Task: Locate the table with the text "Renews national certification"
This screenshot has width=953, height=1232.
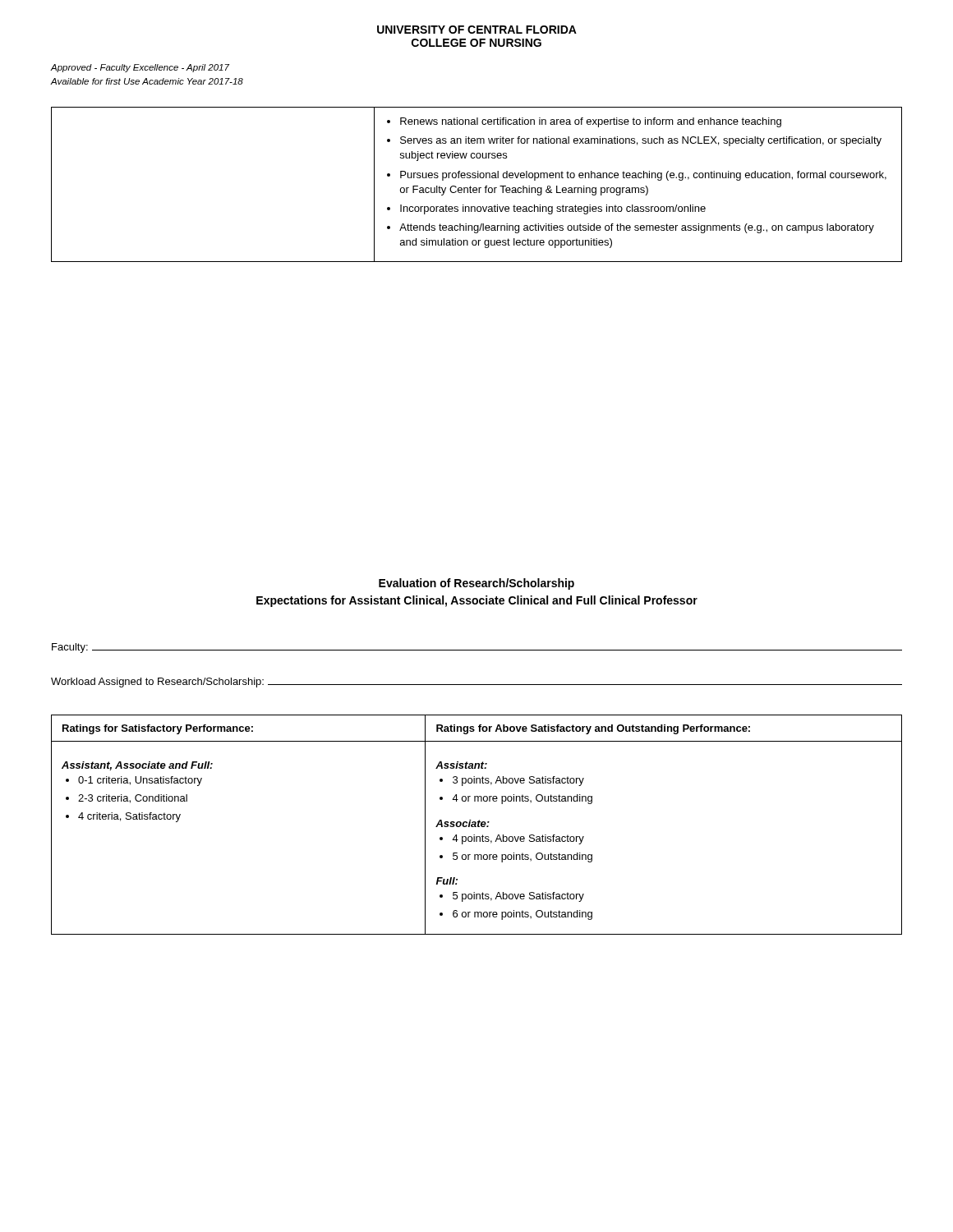Action: (476, 184)
